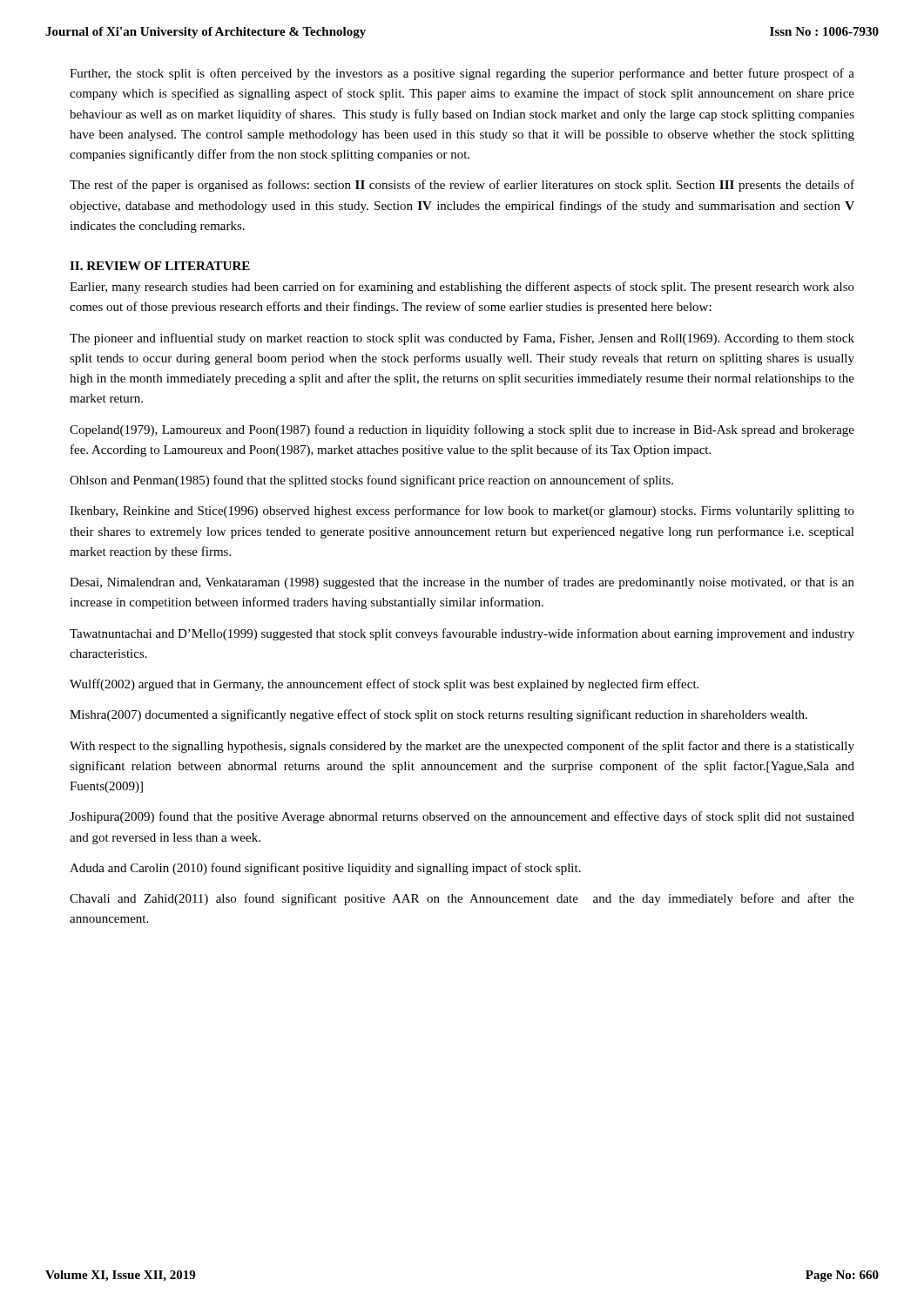Find the text block starting "The rest of the paper is organised as"
The width and height of the screenshot is (924, 1307).
462,205
